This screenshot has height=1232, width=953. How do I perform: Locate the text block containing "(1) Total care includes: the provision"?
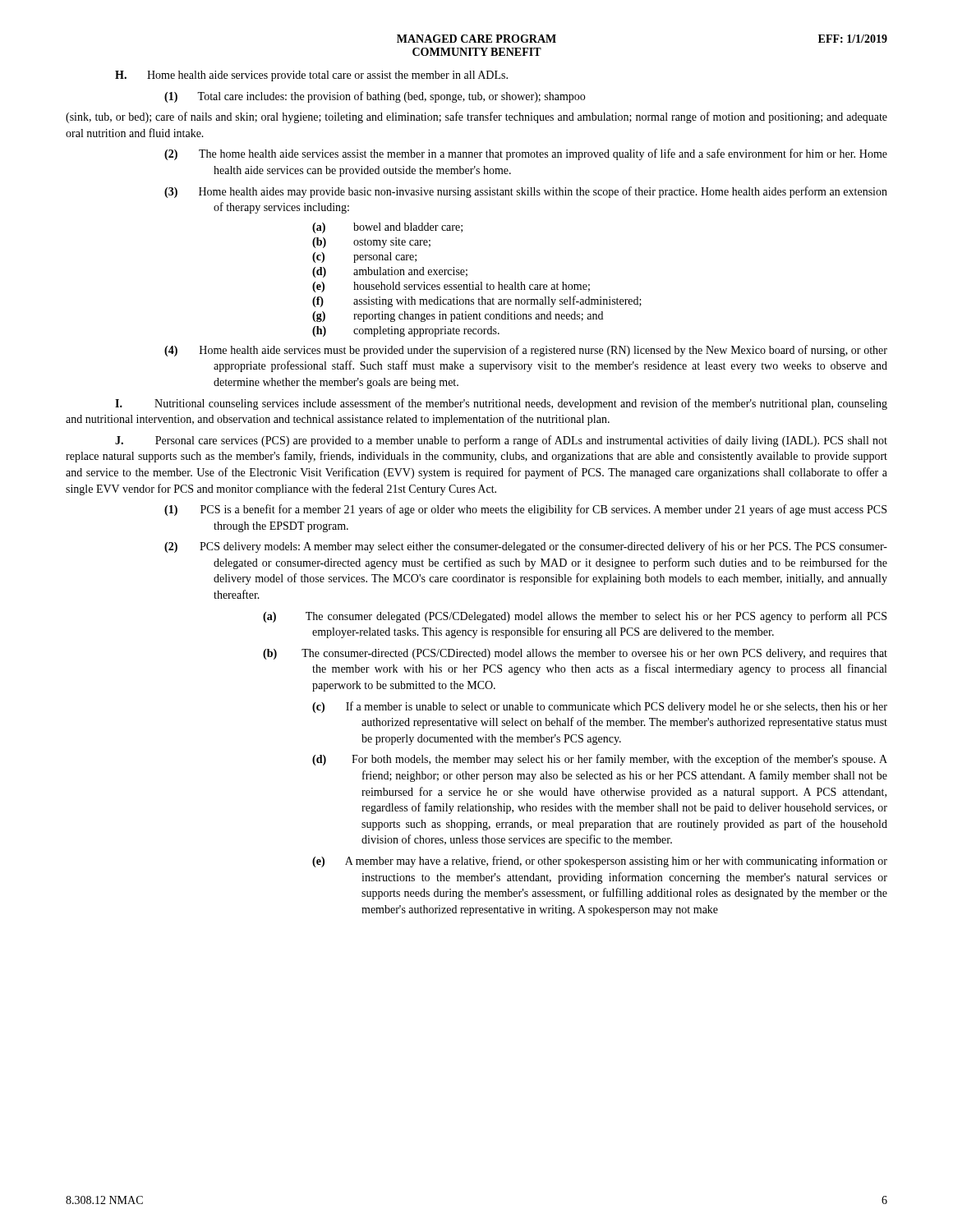coord(375,96)
